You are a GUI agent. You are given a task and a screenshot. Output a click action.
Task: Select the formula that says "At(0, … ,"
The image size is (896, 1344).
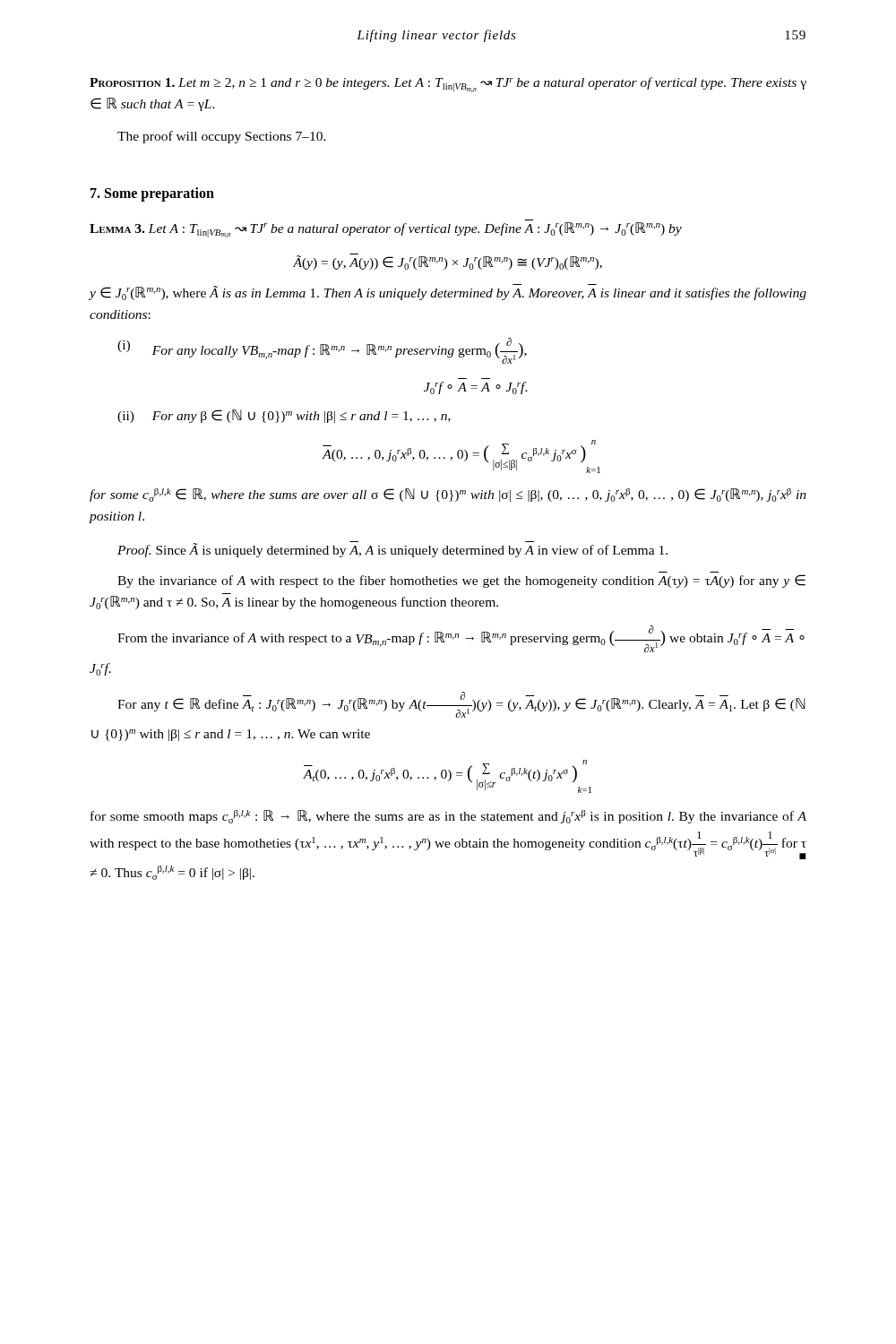coord(448,775)
